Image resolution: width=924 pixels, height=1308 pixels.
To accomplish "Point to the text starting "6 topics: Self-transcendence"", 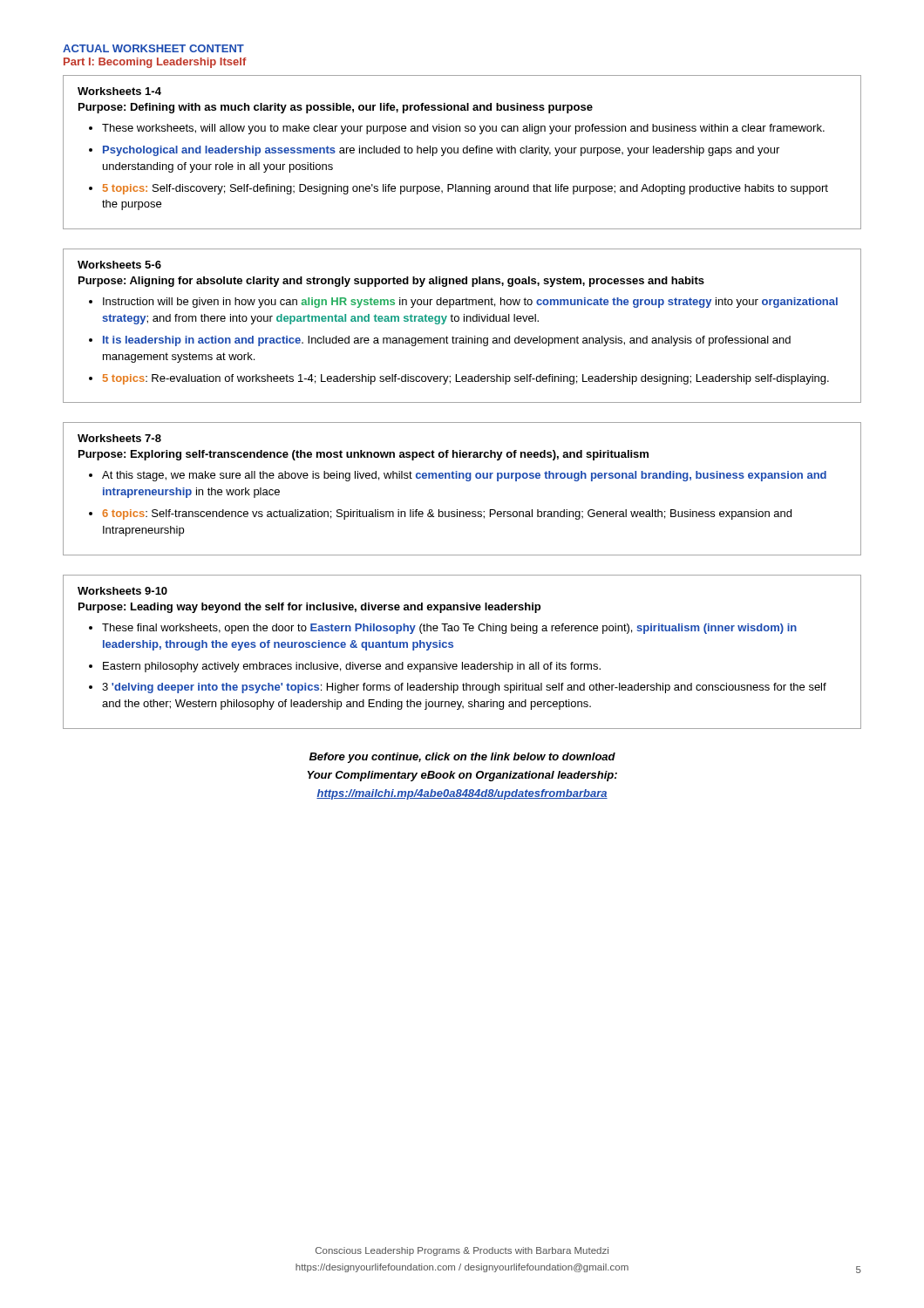I will 447,521.
